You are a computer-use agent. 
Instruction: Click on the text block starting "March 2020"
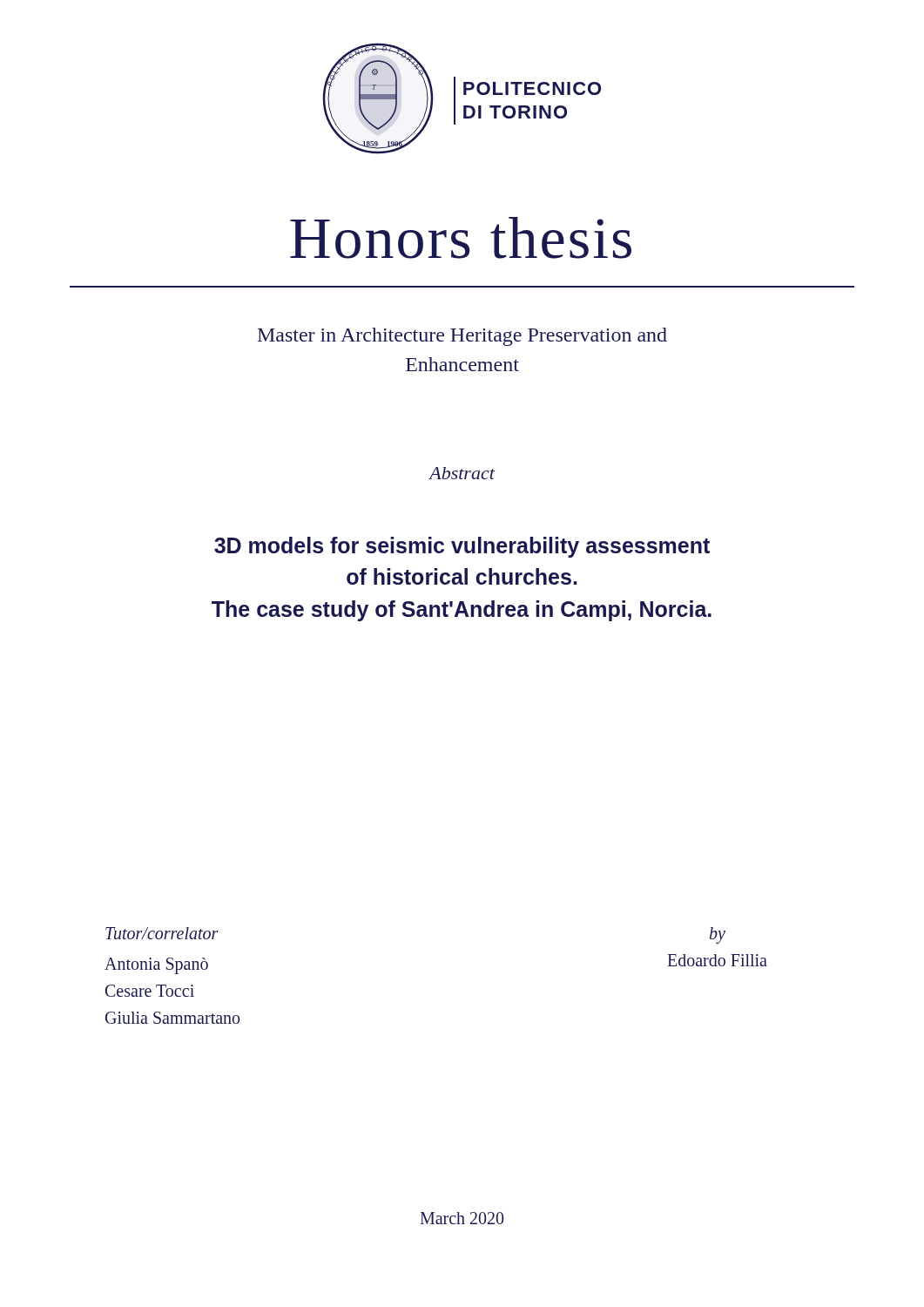(x=462, y=1218)
